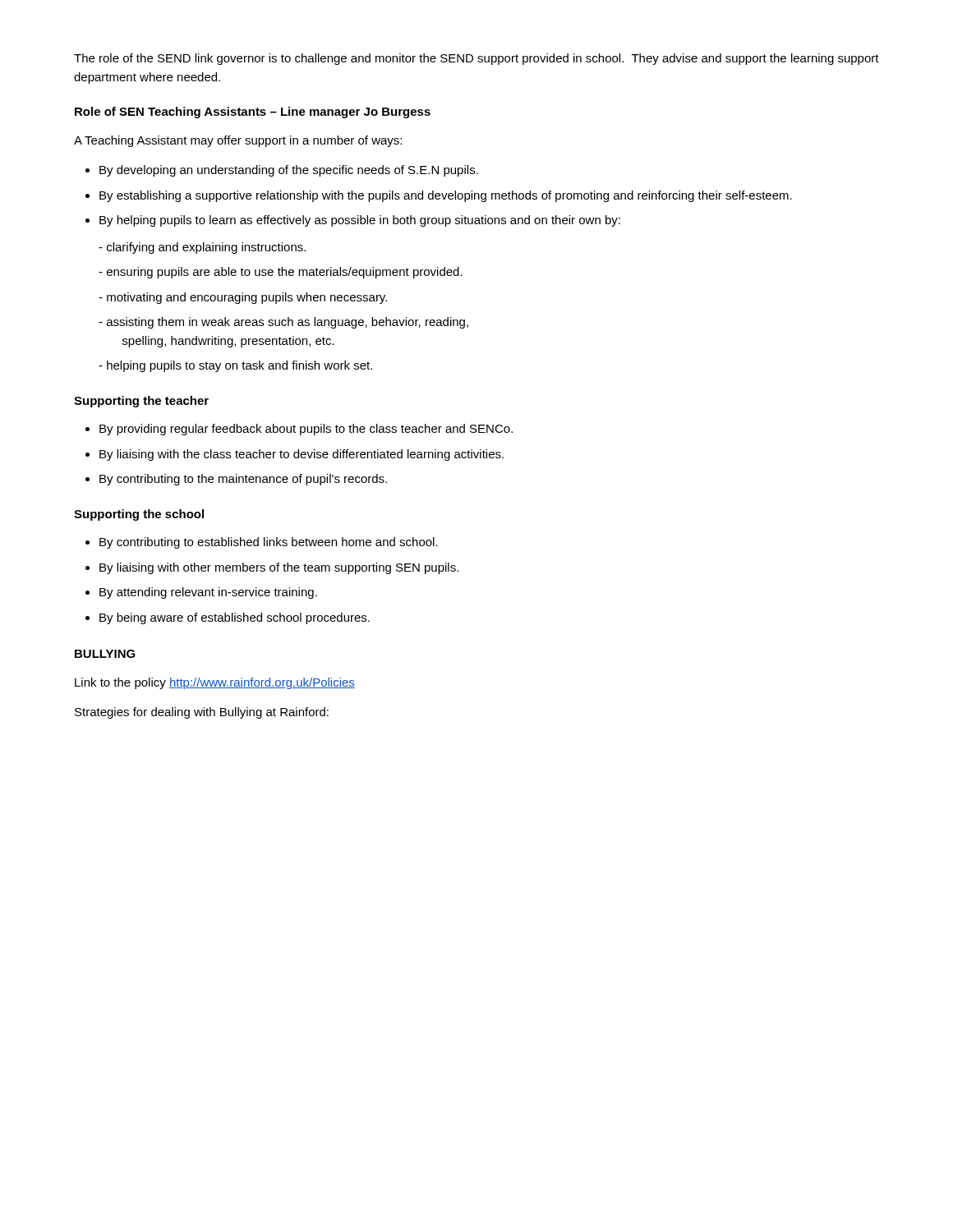Screen dimensions: 1232x953
Task: Click on the text block that says "A Teaching Assistant may"
Action: 238,140
